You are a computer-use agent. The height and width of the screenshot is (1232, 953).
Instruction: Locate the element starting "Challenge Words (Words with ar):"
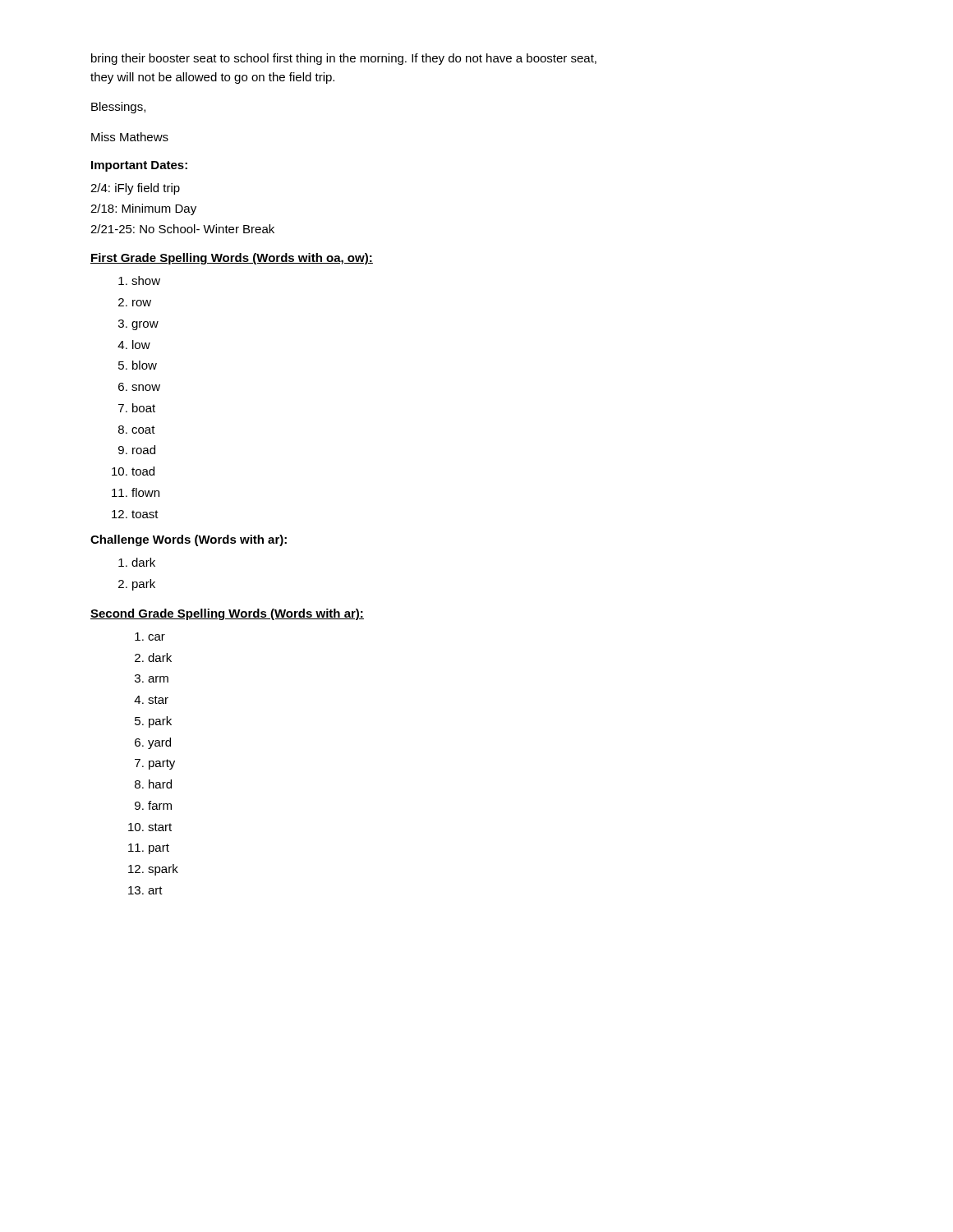tap(189, 539)
